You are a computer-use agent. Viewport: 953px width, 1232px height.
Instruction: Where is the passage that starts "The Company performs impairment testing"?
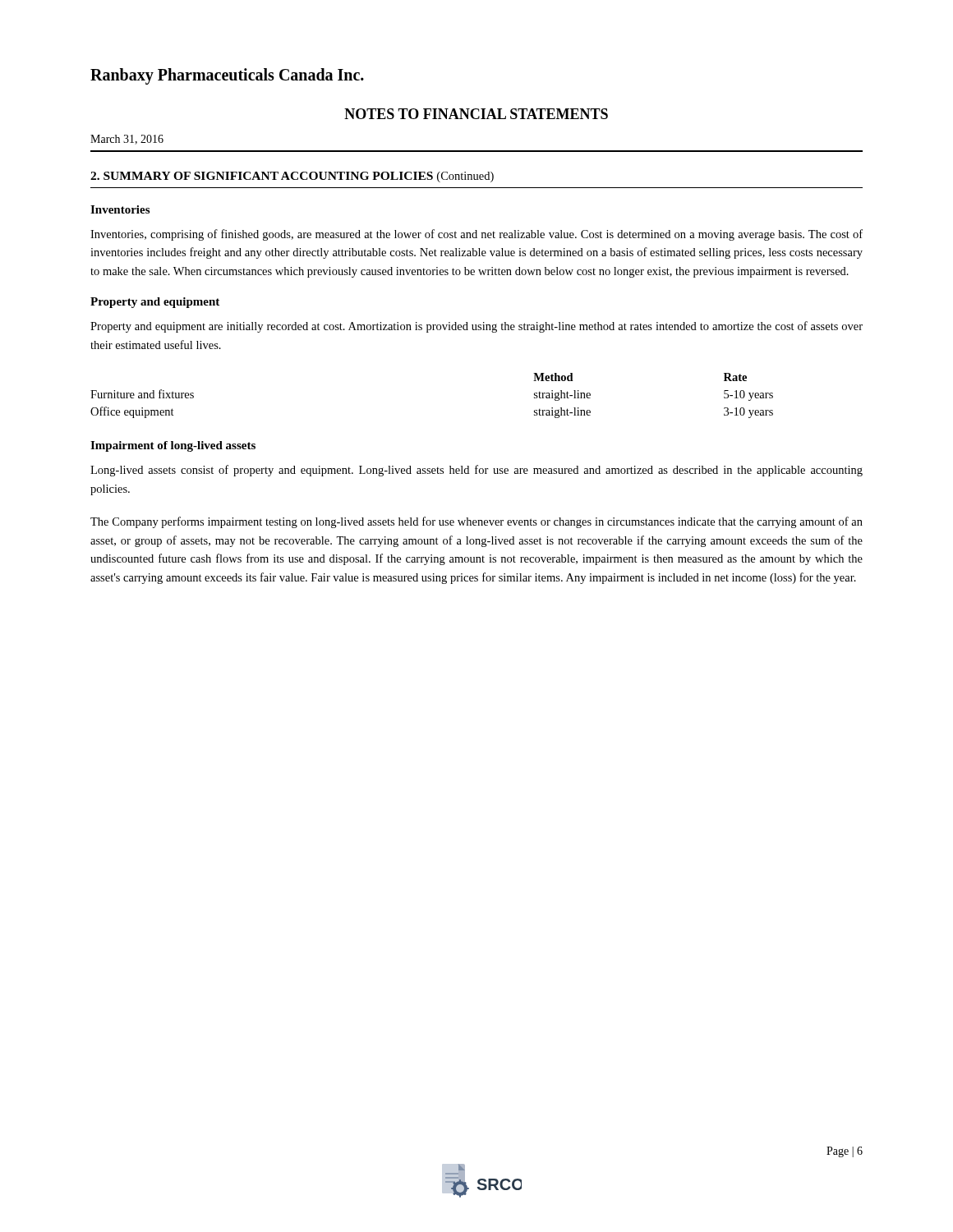[x=476, y=549]
